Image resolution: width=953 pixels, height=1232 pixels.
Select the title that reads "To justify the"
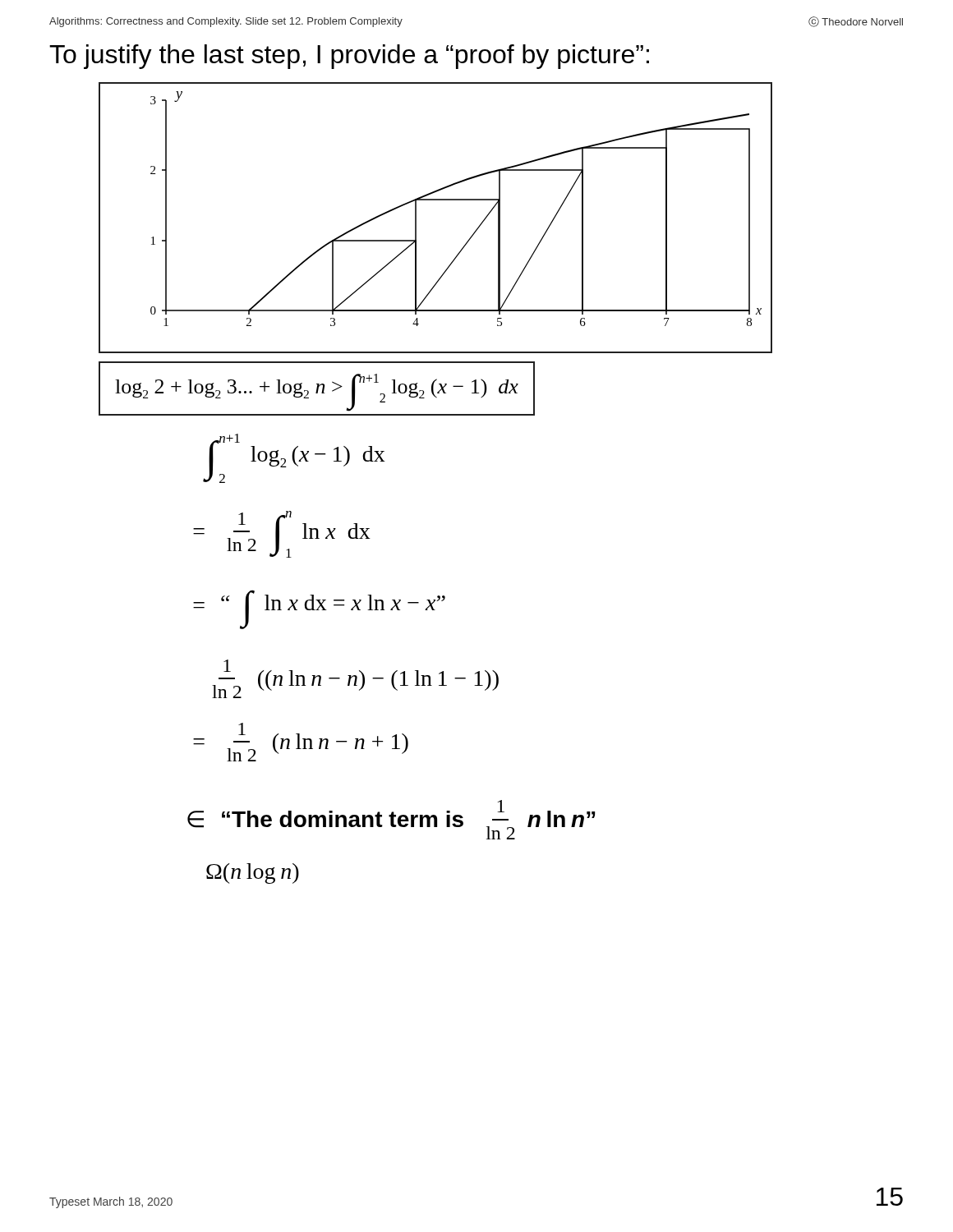point(350,54)
